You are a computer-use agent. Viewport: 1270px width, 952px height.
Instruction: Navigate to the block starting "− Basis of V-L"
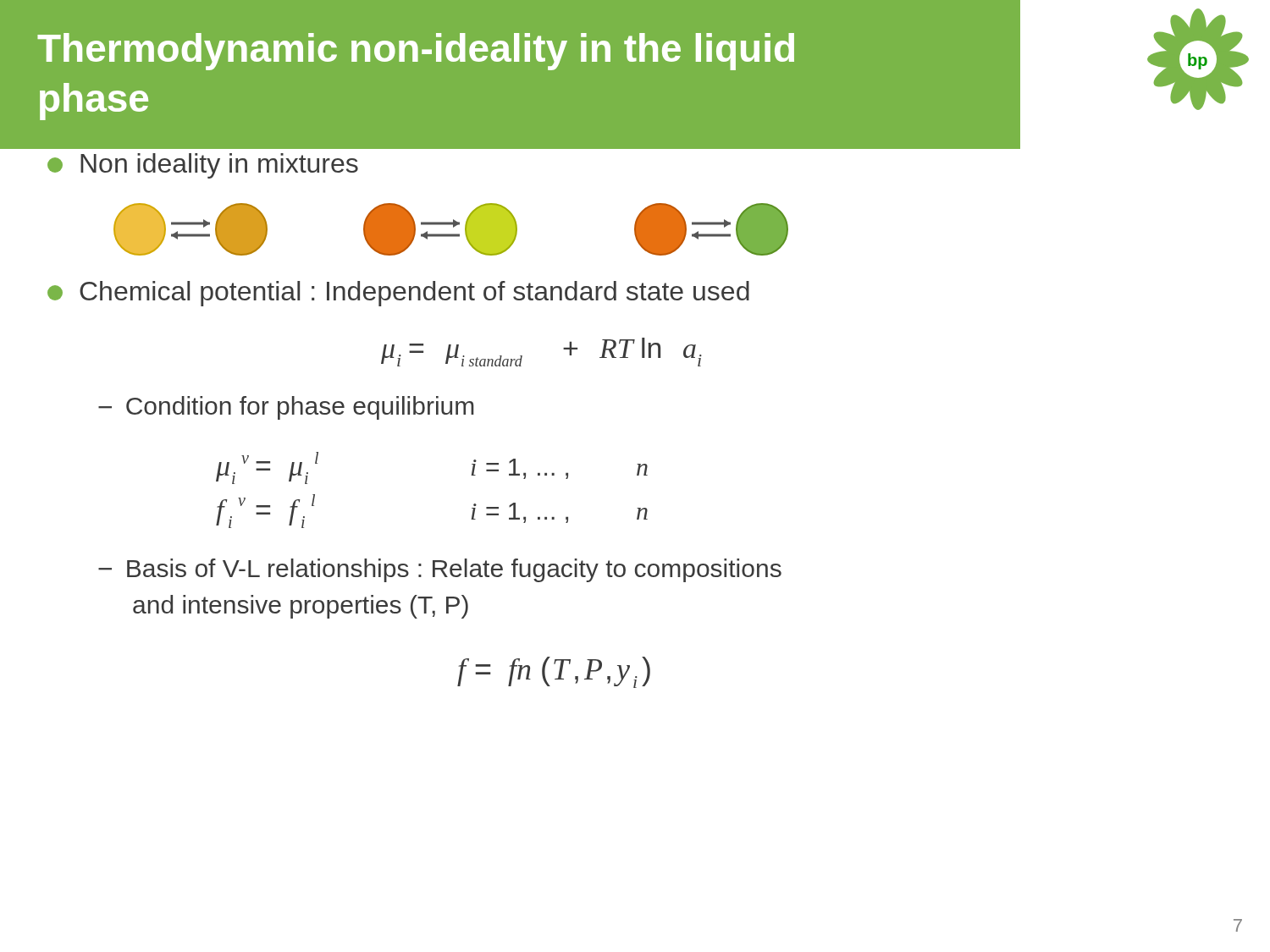tap(440, 587)
